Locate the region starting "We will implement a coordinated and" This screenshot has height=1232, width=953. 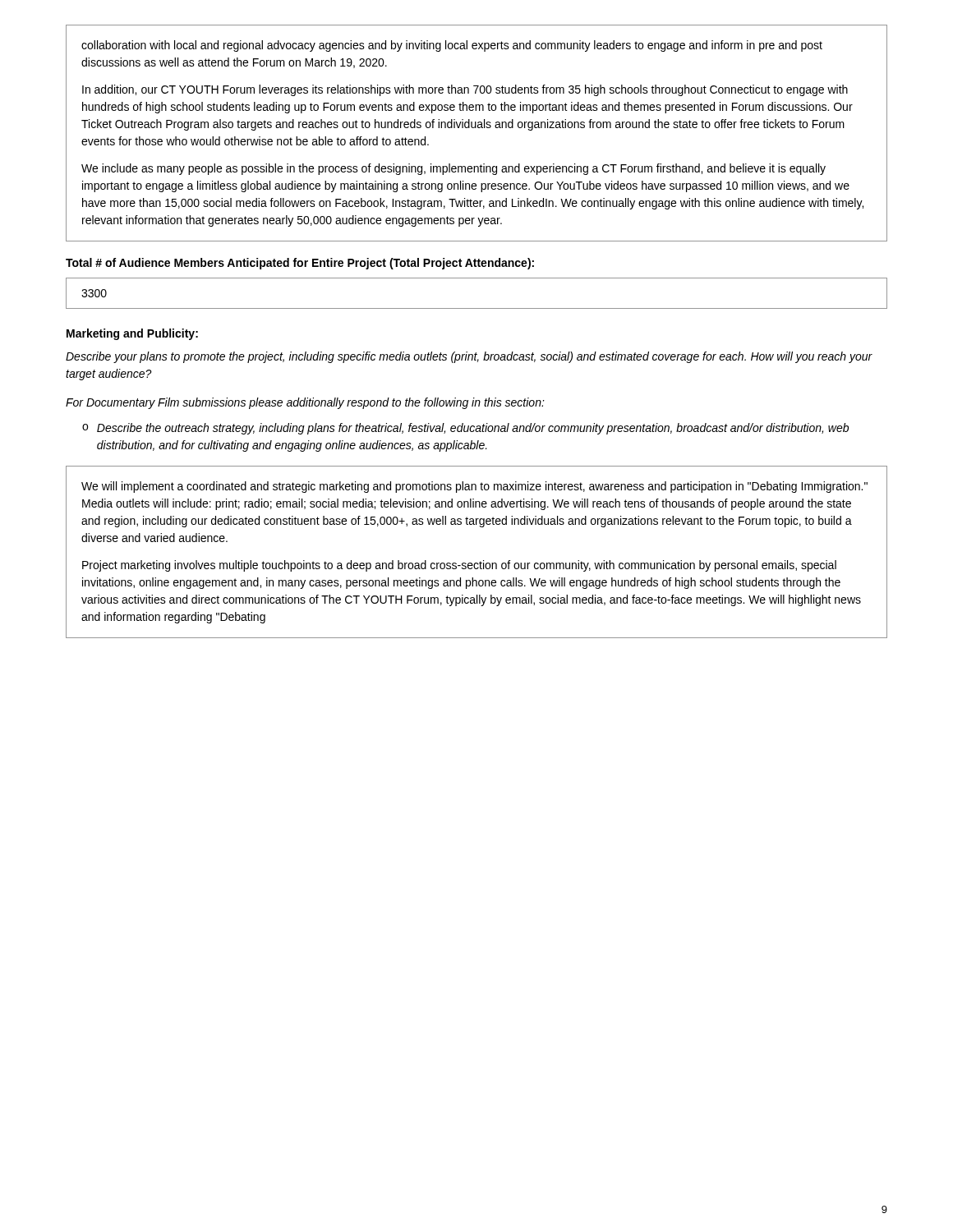[x=476, y=552]
